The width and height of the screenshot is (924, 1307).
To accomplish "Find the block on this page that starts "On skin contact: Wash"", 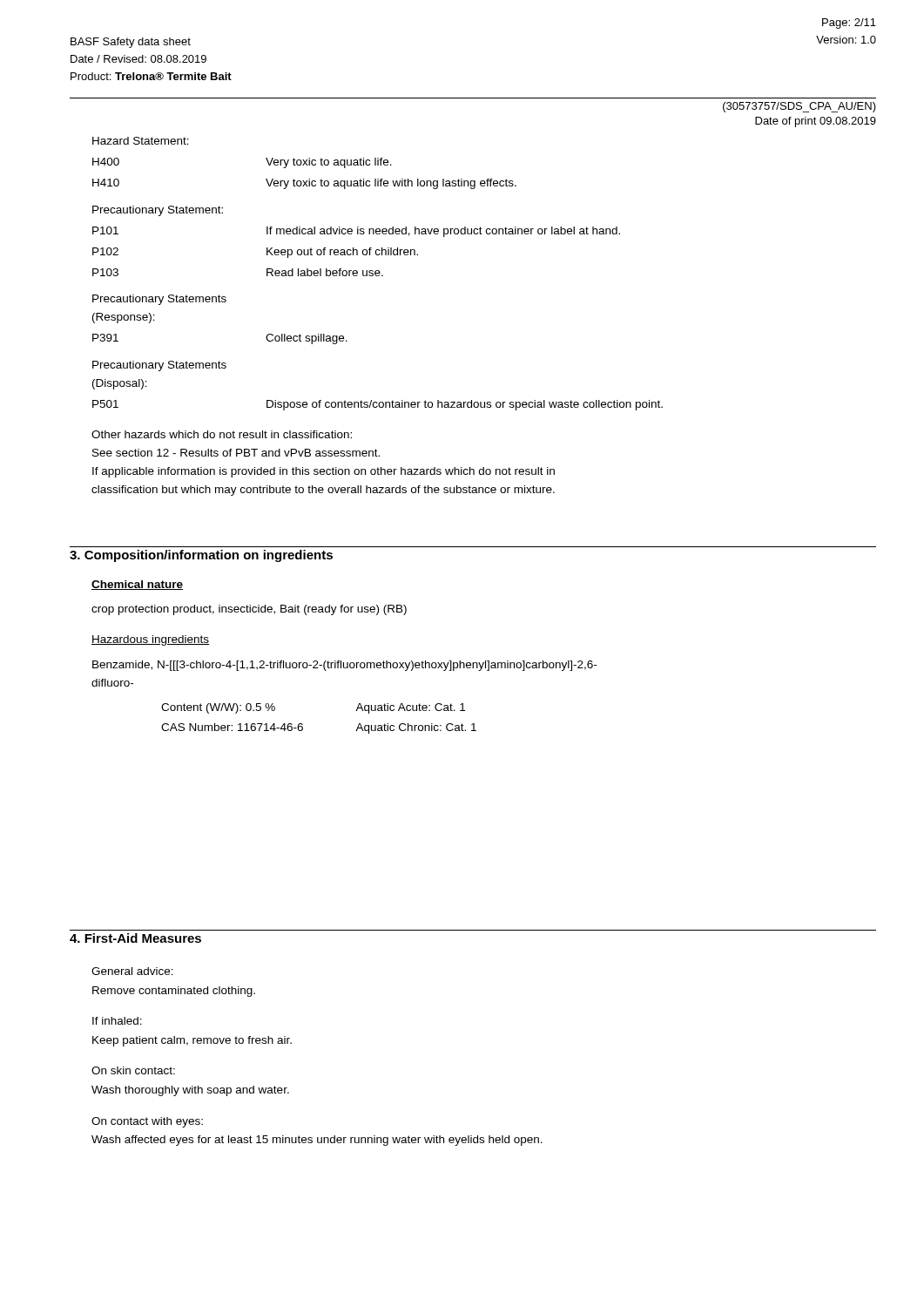I will coord(191,1080).
